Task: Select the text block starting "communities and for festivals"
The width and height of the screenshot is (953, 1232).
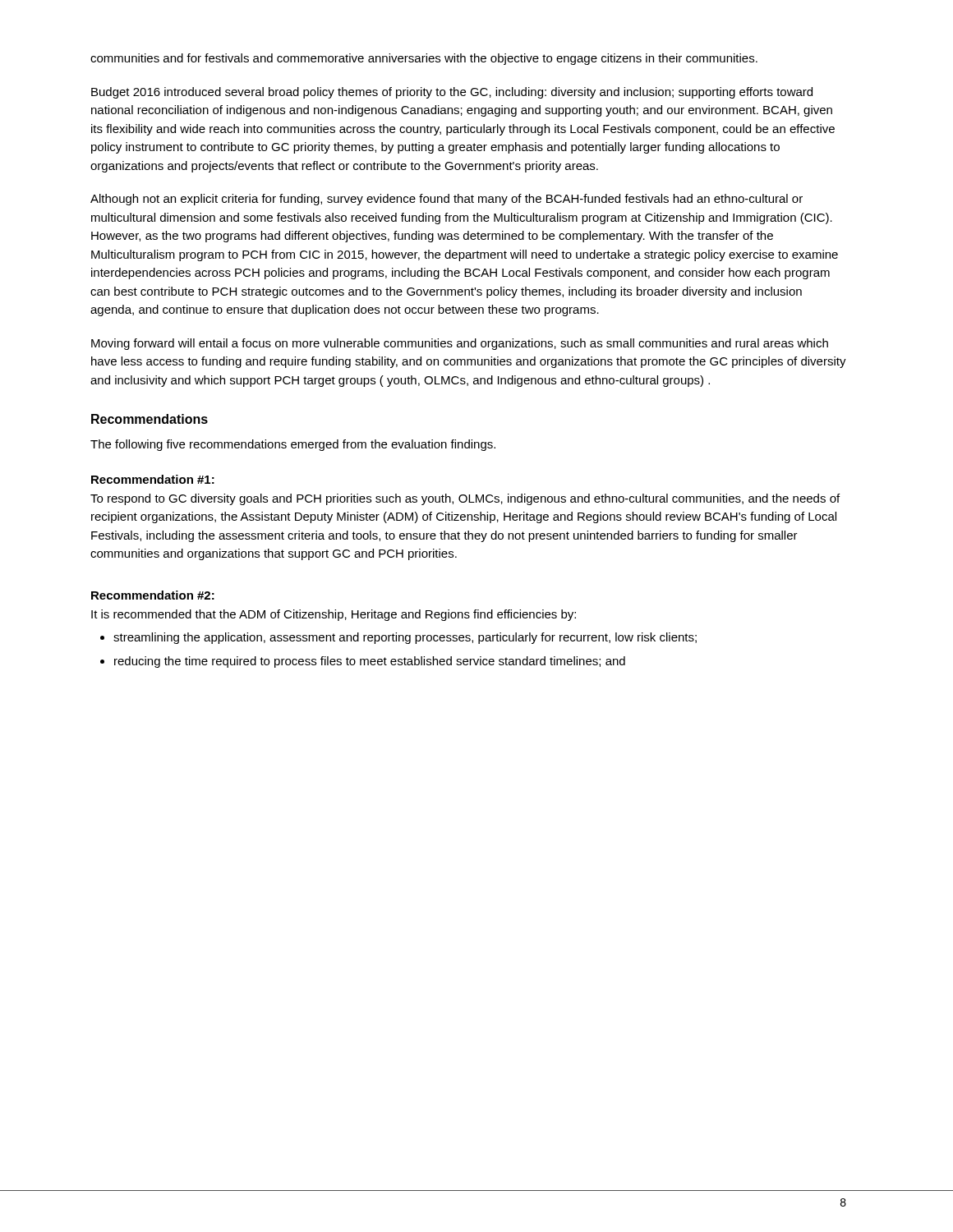Action: pyautogui.click(x=424, y=58)
